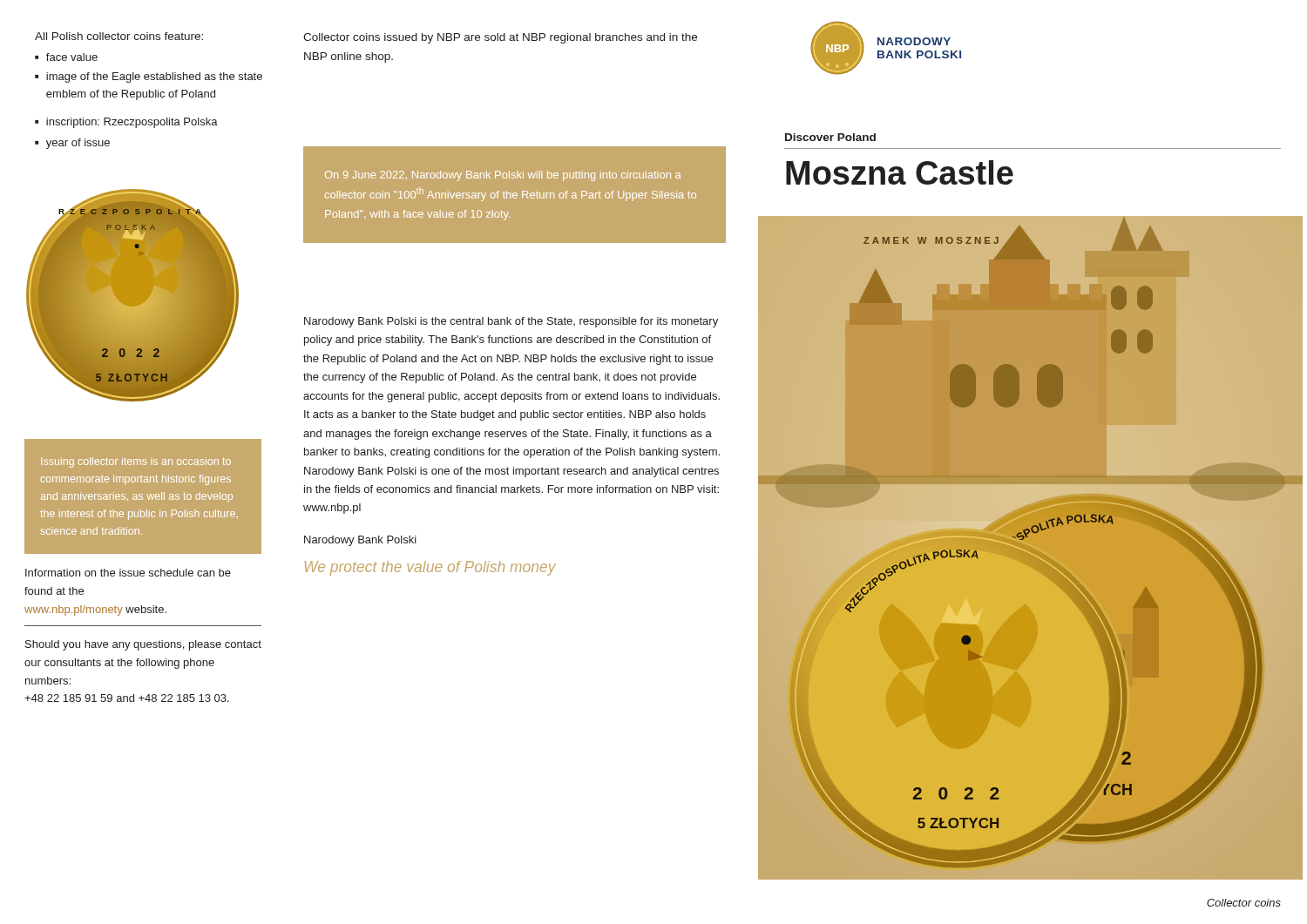Select the block starting "Moszna Castle"
The width and height of the screenshot is (1307, 924).
pos(900,172)
